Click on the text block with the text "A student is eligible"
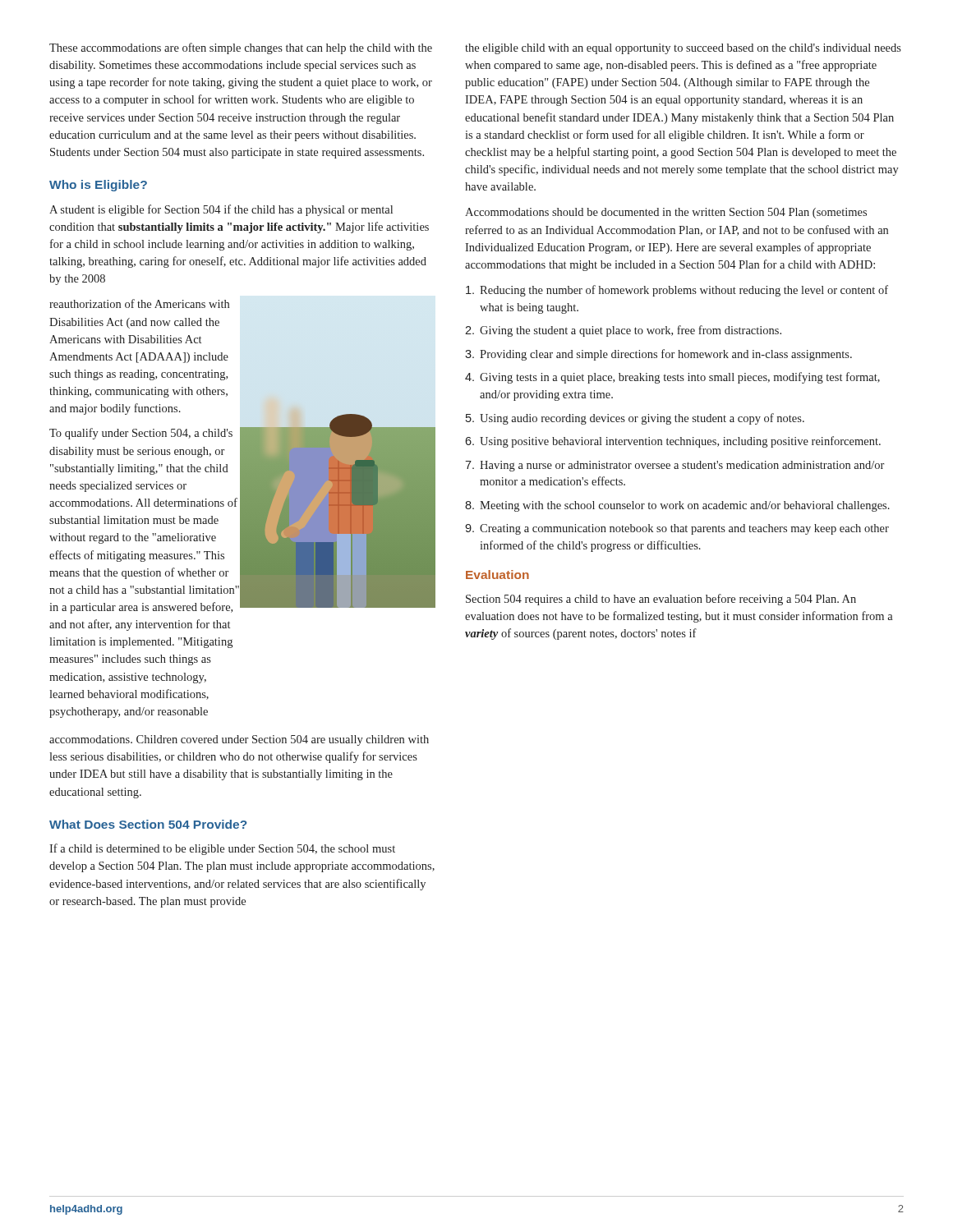 (242, 244)
